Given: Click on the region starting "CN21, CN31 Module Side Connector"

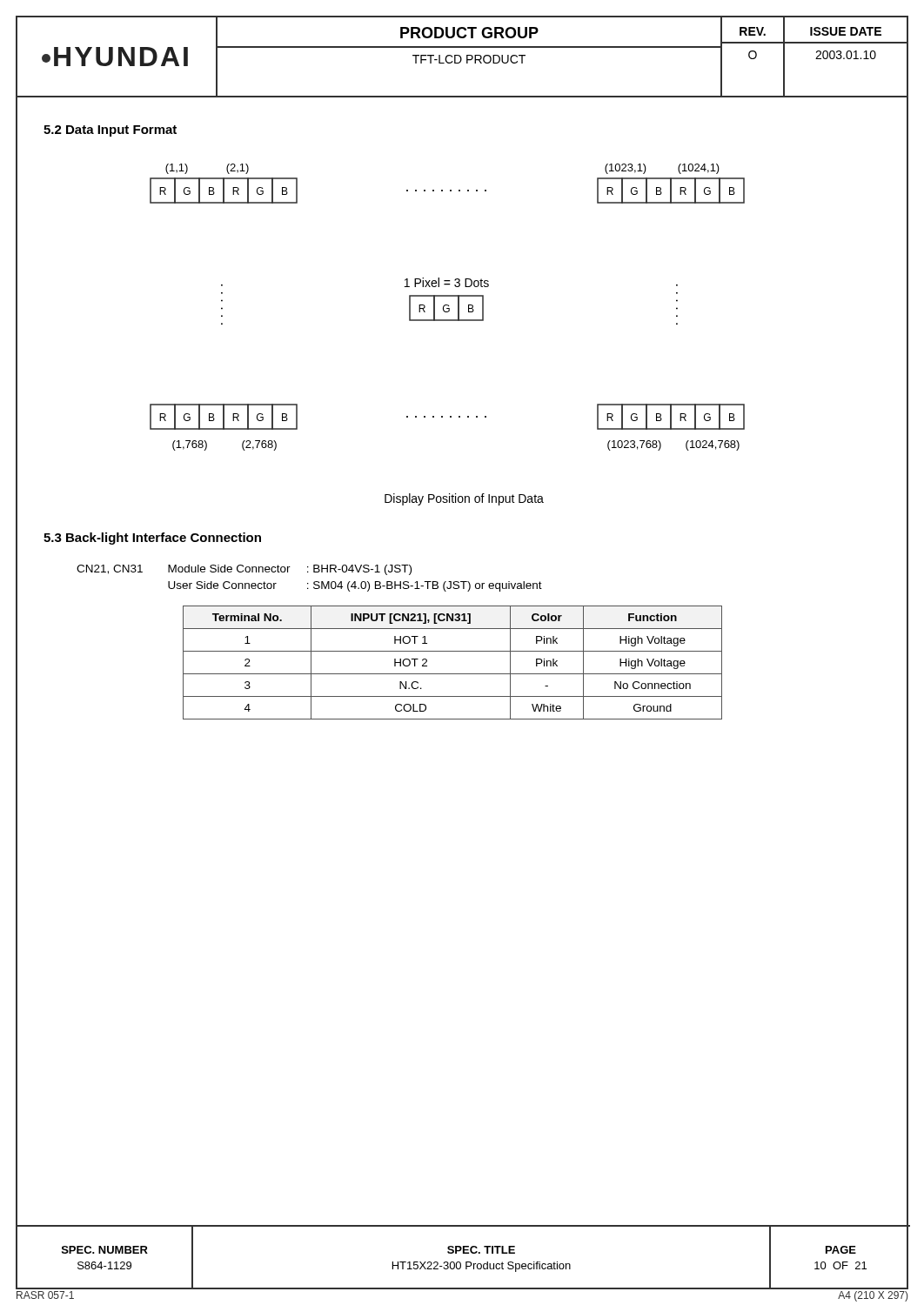Looking at the screenshot, I should (309, 577).
